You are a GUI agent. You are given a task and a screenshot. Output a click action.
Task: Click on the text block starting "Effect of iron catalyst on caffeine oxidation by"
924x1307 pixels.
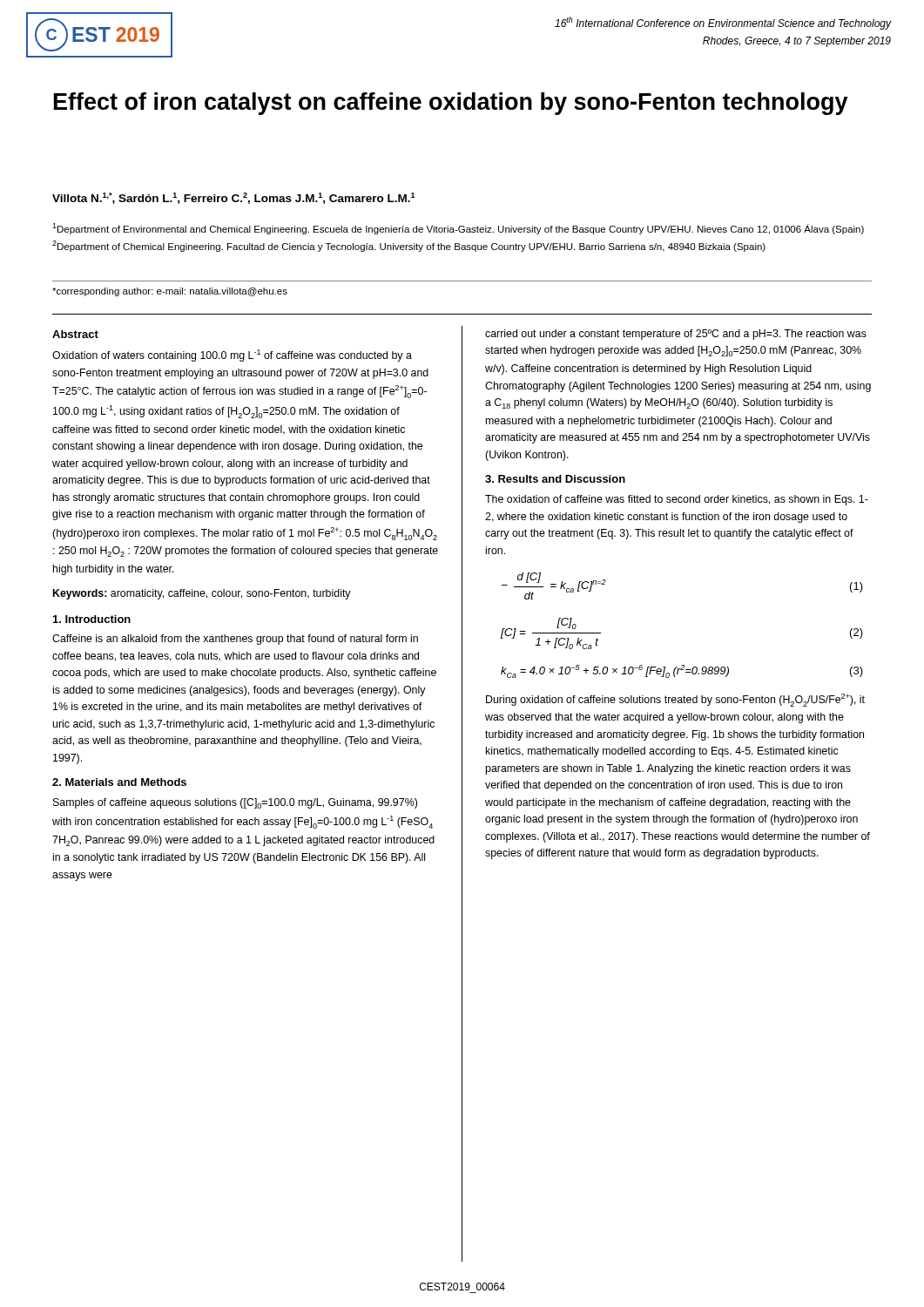(450, 102)
